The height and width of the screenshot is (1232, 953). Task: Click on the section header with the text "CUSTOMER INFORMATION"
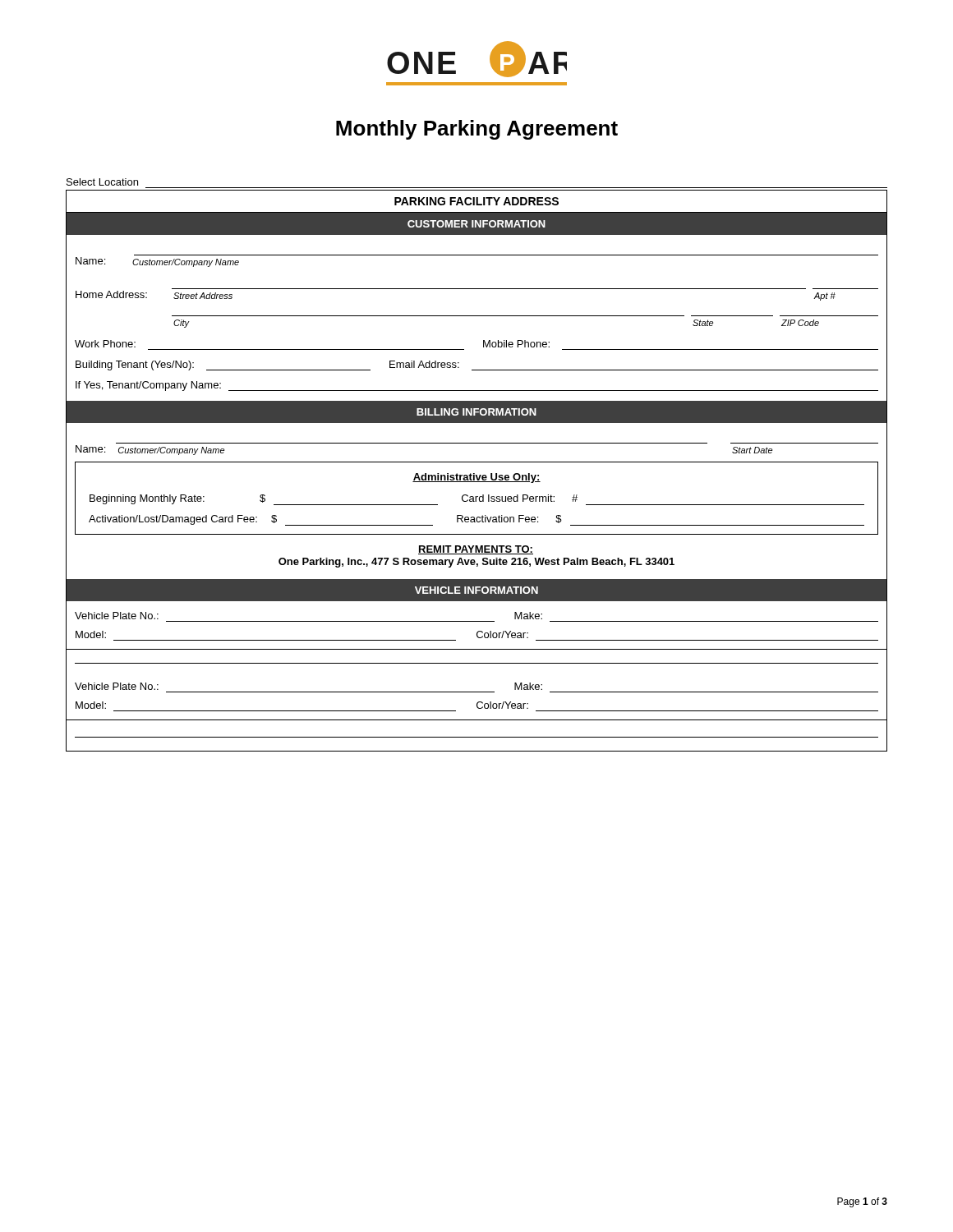click(x=476, y=224)
